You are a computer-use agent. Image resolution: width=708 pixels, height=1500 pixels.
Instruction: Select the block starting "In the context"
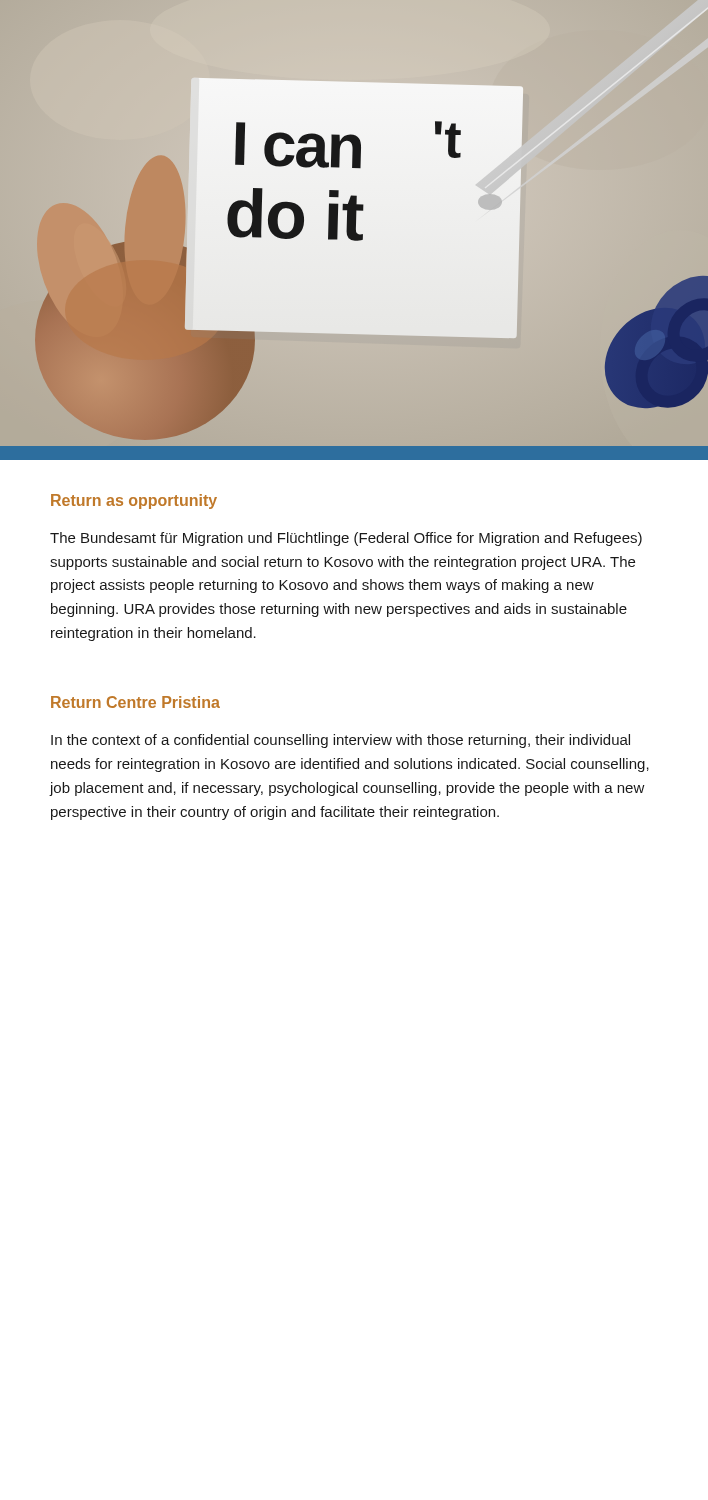(x=350, y=775)
